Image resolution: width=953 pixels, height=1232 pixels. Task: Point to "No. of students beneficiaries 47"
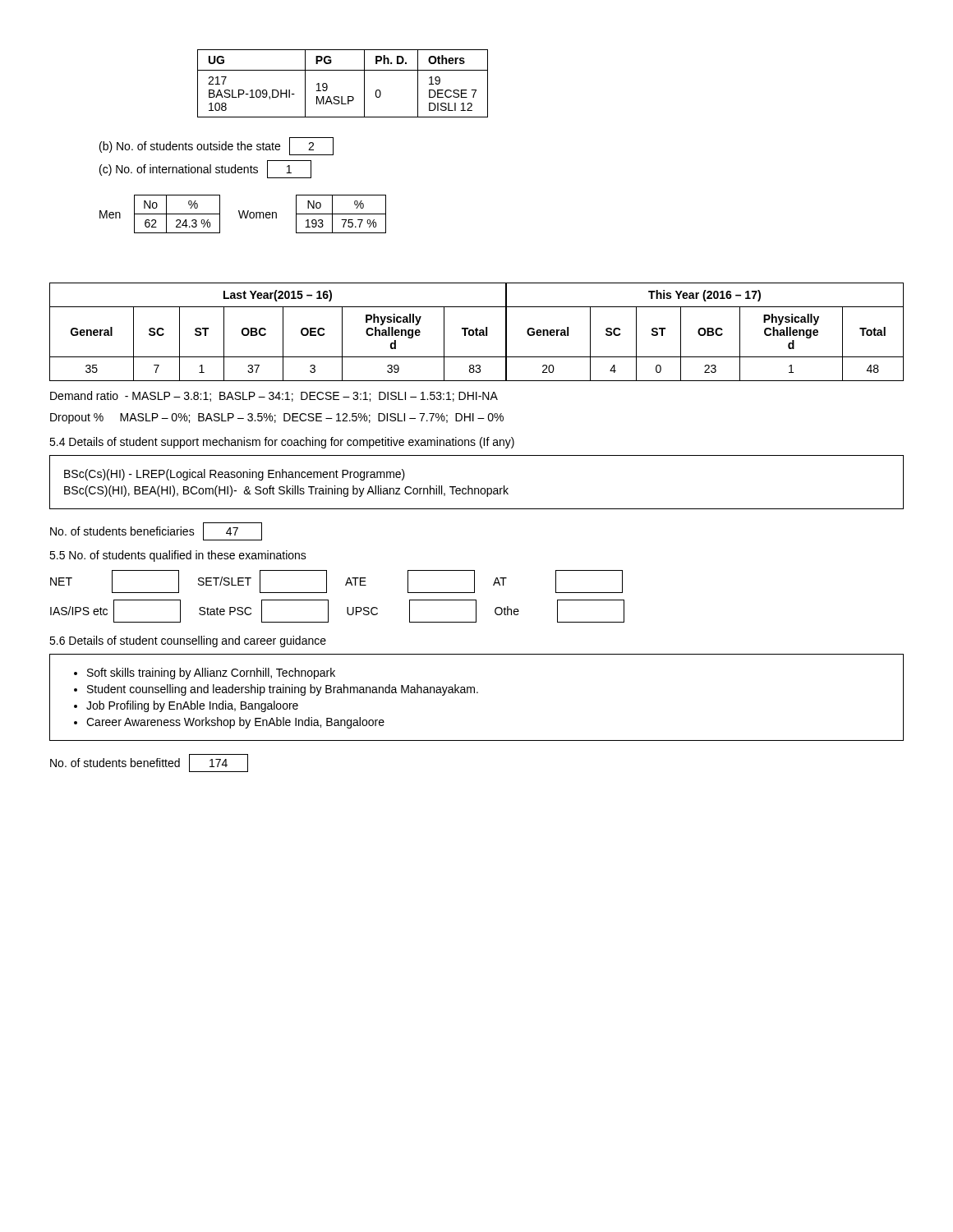click(x=156, y=531)
